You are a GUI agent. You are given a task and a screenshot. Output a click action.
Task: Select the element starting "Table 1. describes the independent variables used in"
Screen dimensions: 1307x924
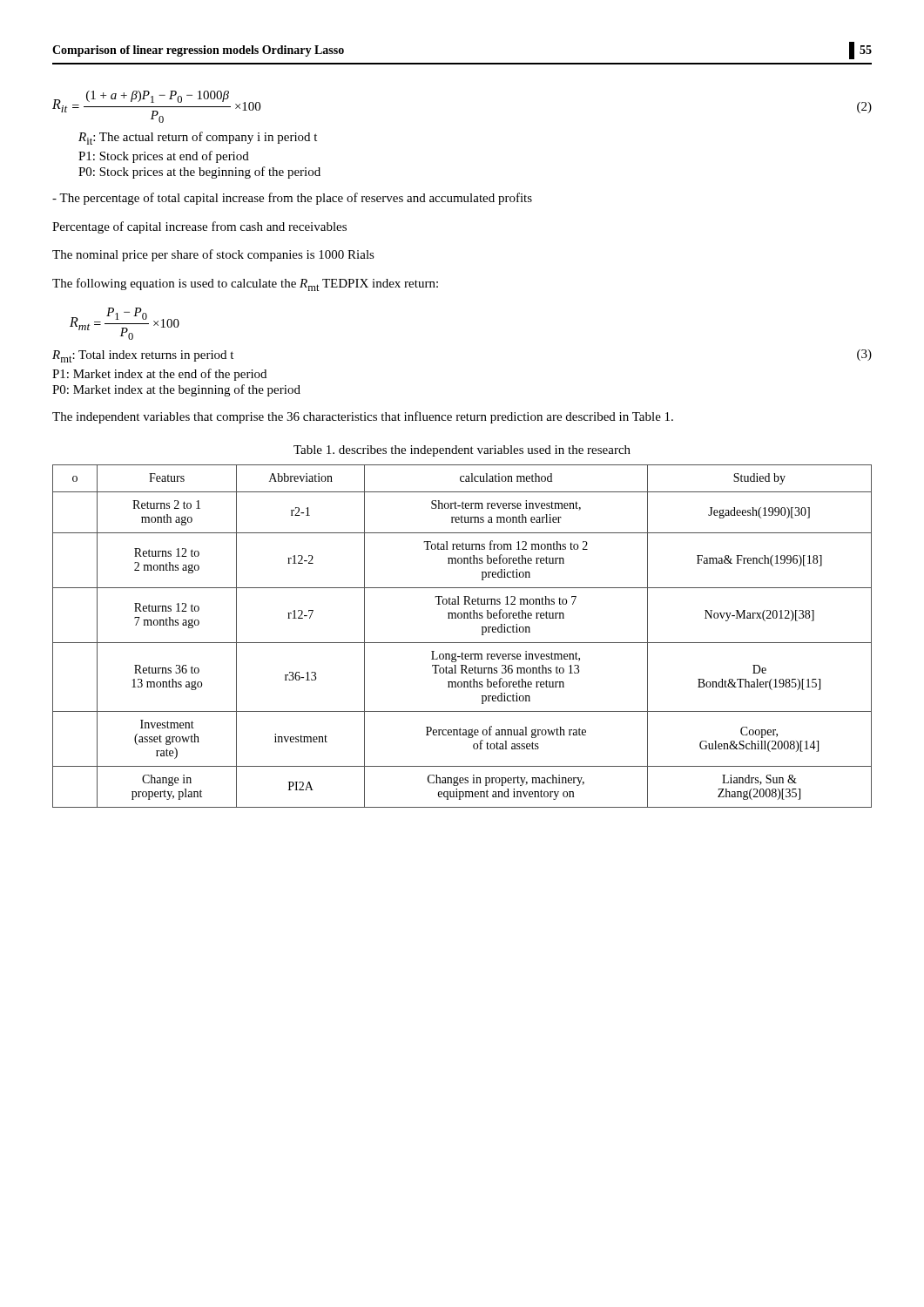click(x=462, y=449)
